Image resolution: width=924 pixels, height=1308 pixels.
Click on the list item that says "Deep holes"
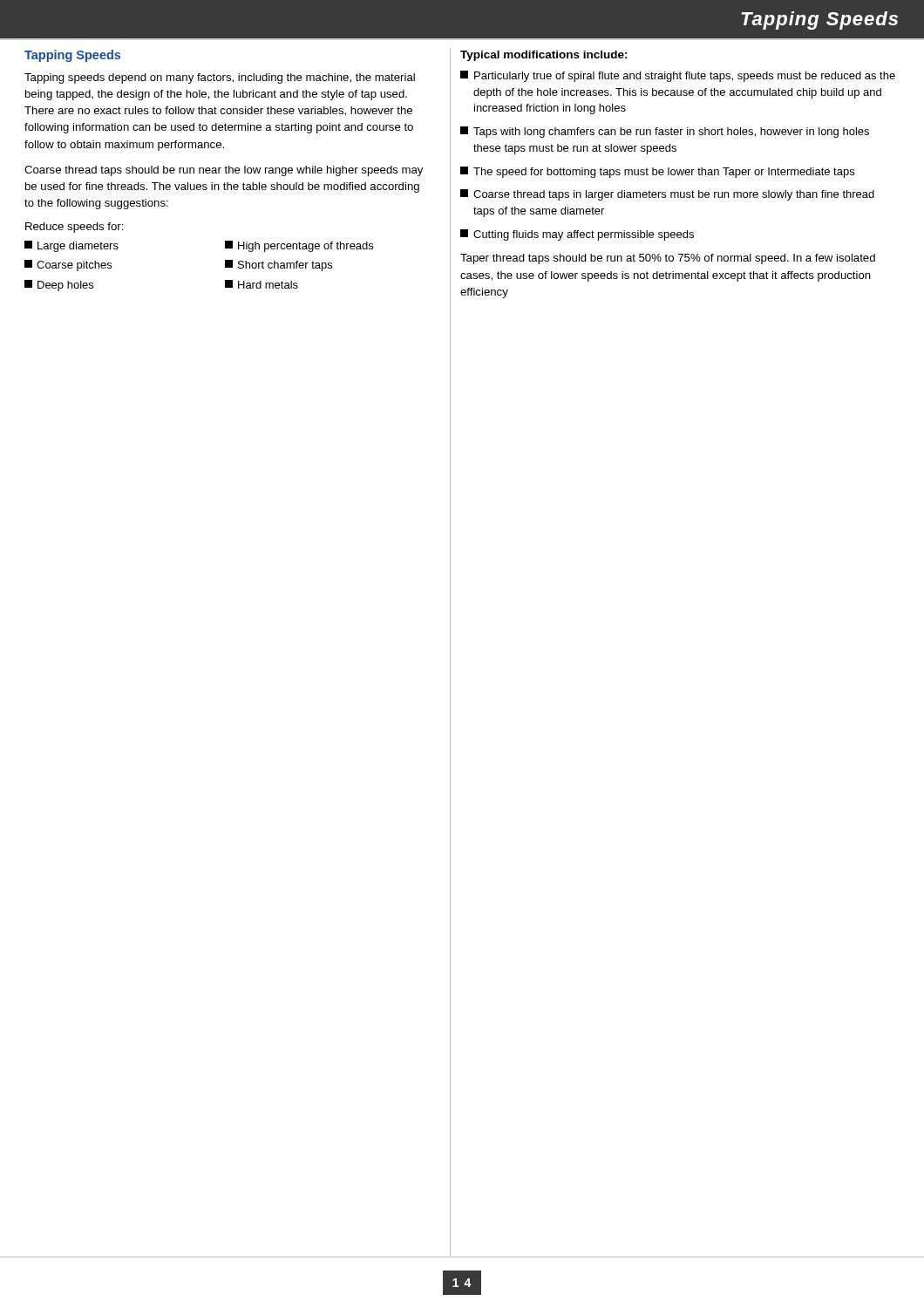59,284
